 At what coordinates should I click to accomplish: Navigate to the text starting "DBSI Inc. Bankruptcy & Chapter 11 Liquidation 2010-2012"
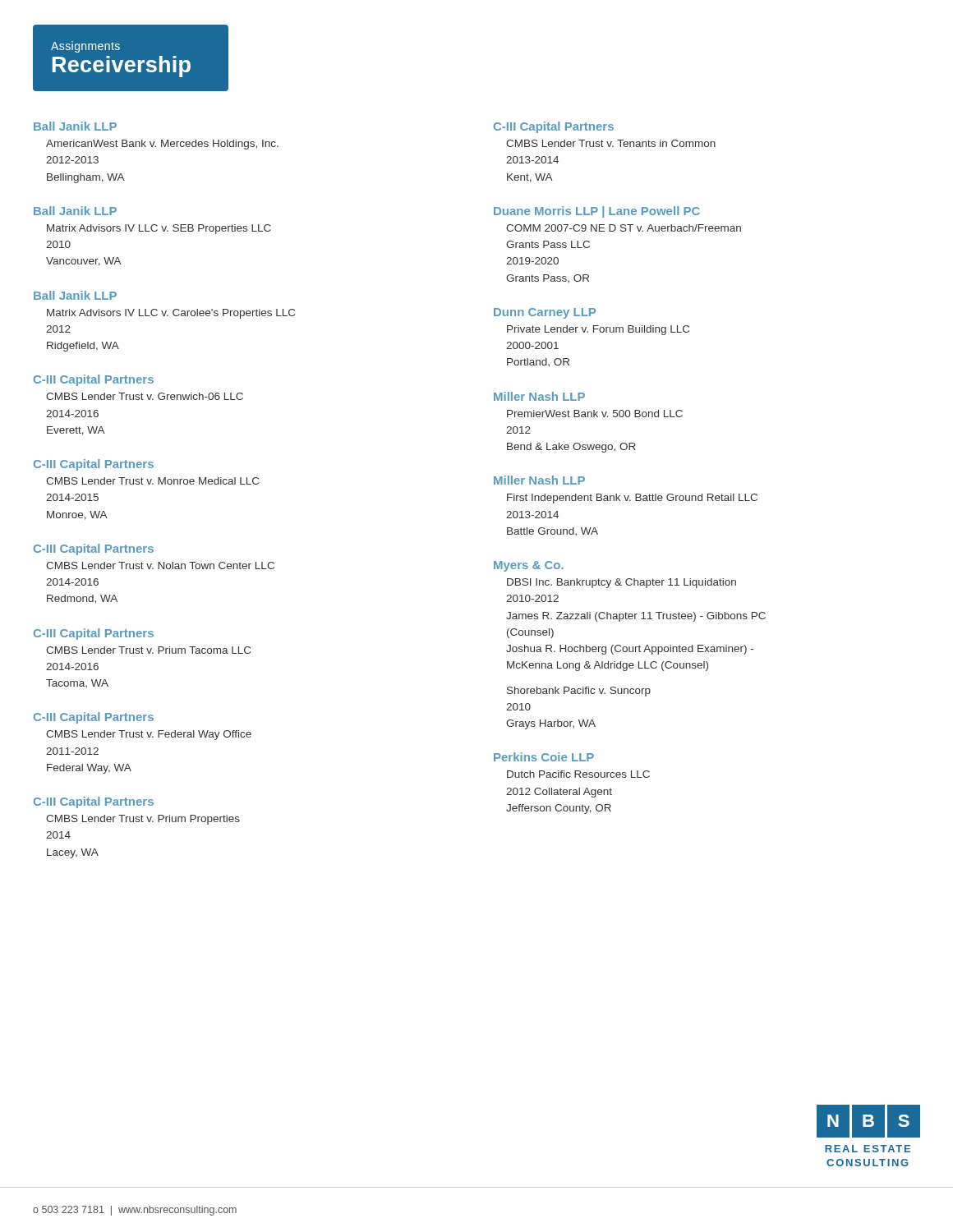pyautogui.click(x=713, y=653)
